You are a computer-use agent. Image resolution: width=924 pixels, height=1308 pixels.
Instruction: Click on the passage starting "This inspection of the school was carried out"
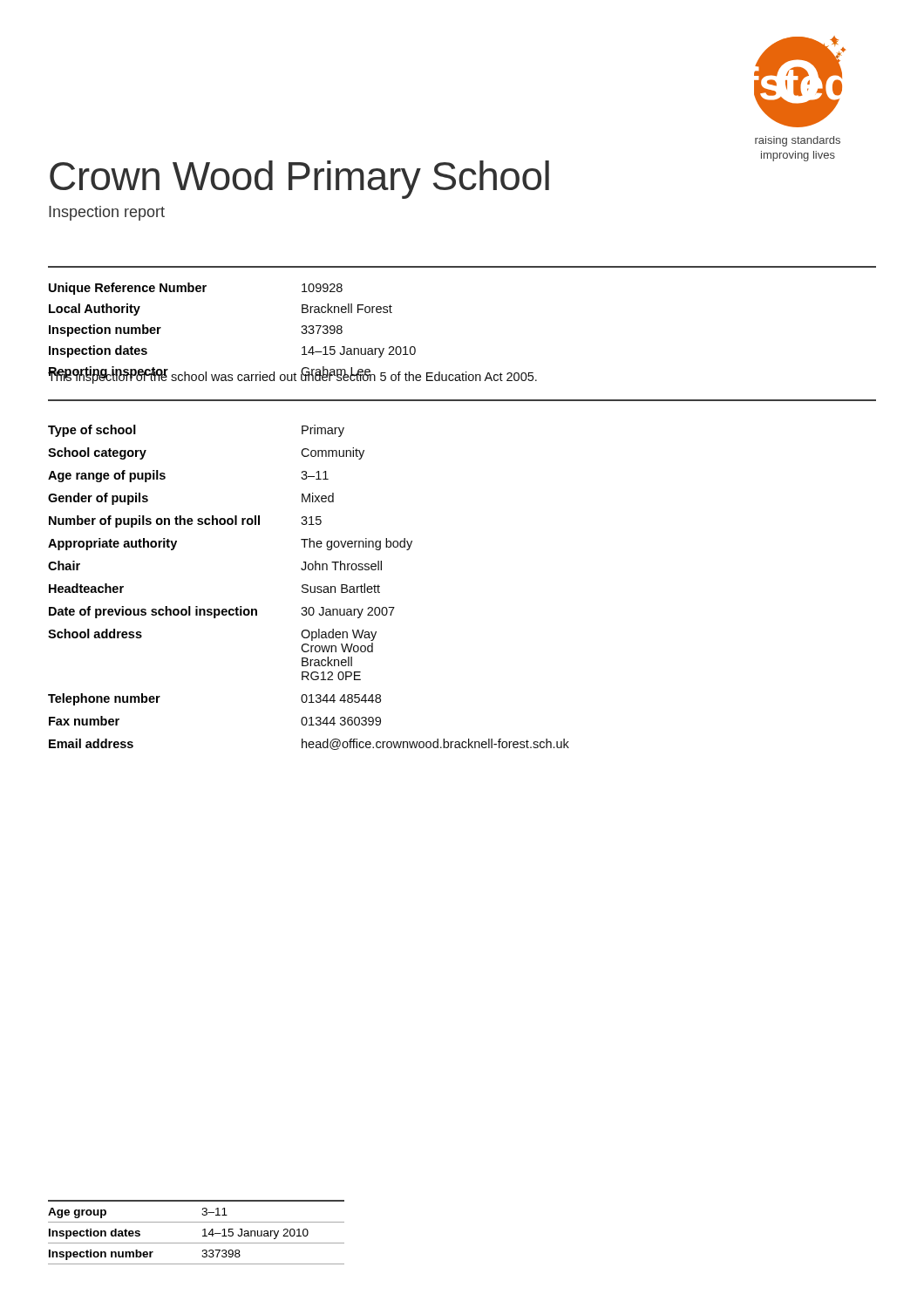click(293, 377)
